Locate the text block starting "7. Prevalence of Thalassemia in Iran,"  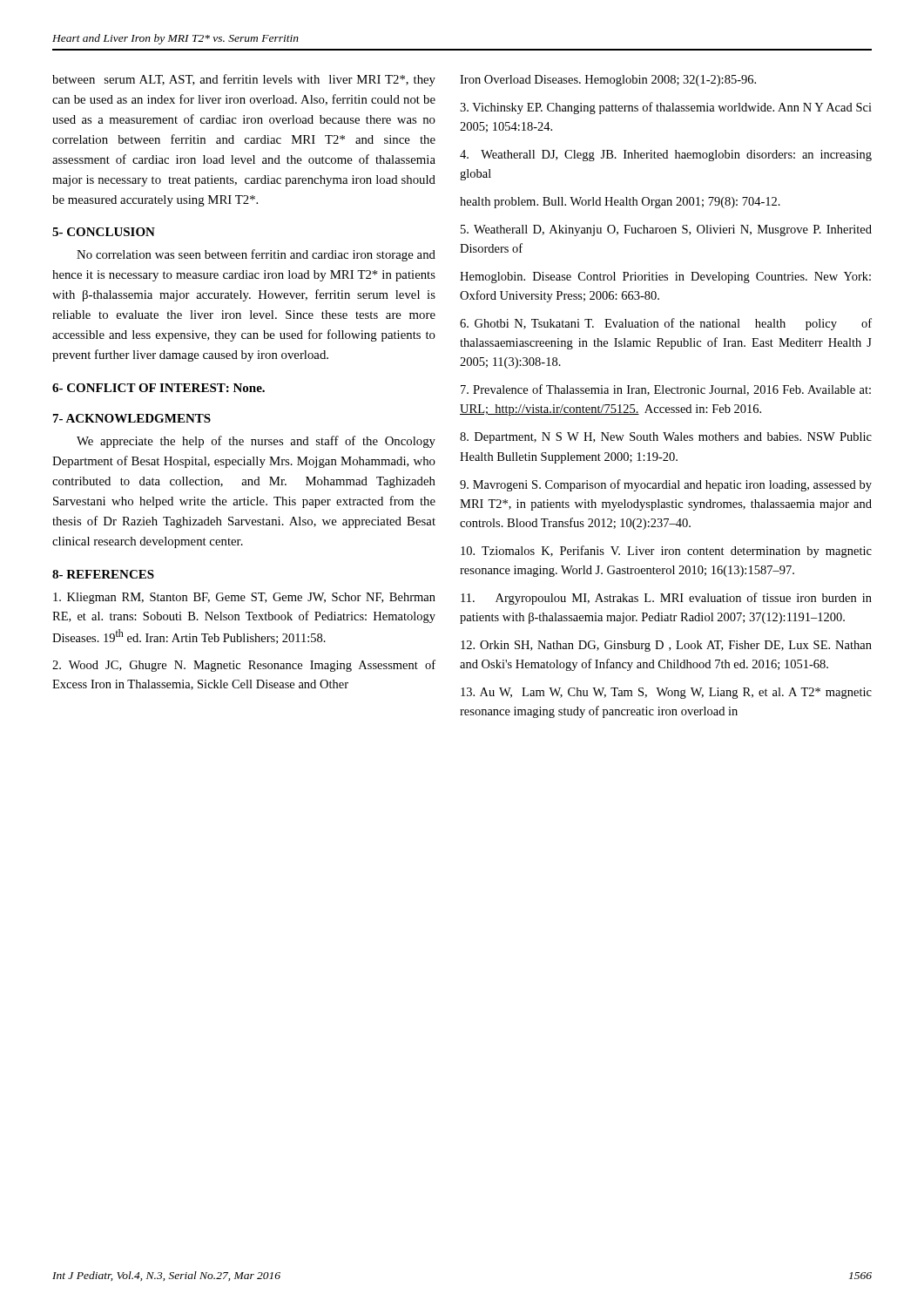(x=666, y=399)
